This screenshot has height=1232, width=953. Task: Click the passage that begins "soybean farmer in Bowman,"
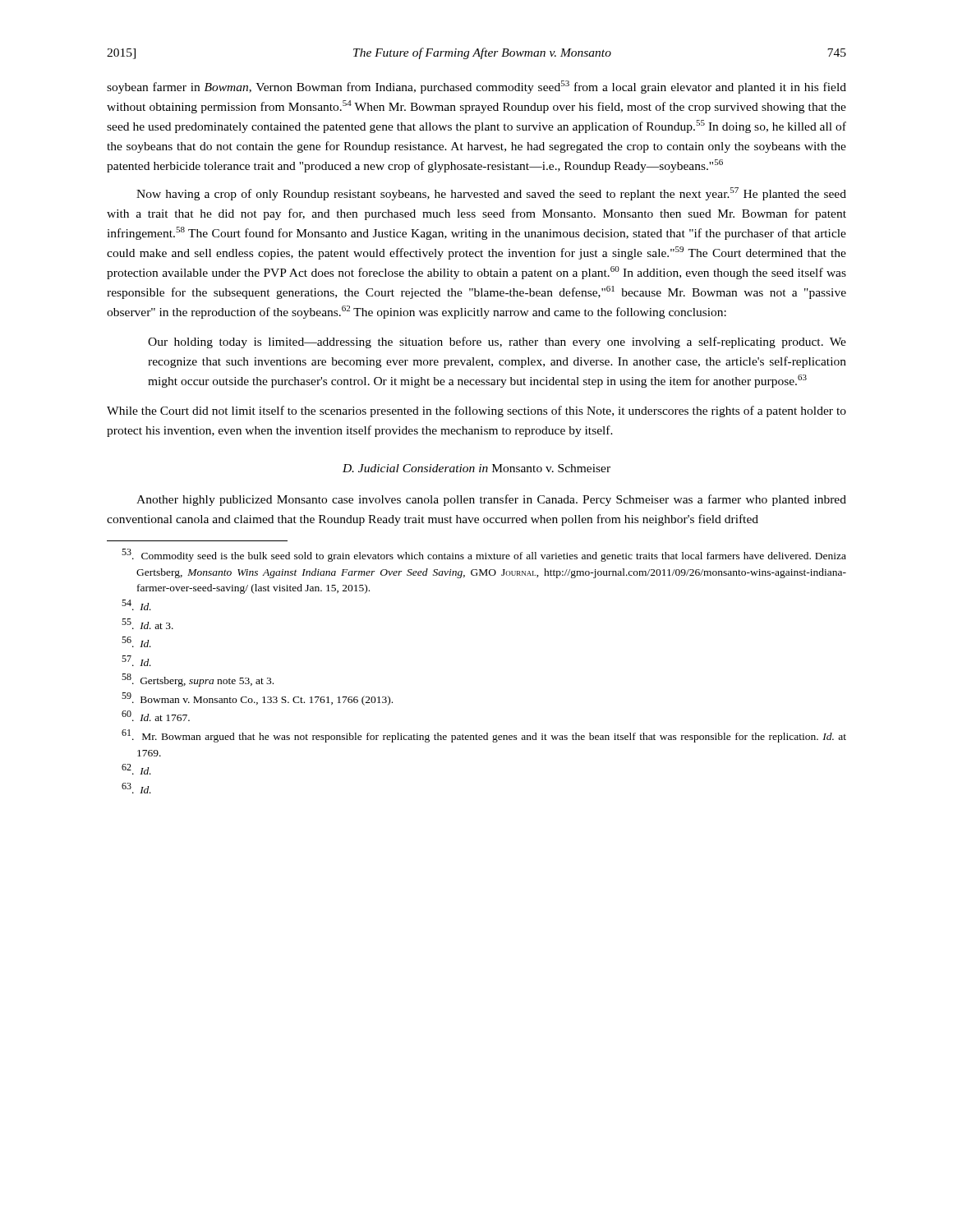click(476, 125)
